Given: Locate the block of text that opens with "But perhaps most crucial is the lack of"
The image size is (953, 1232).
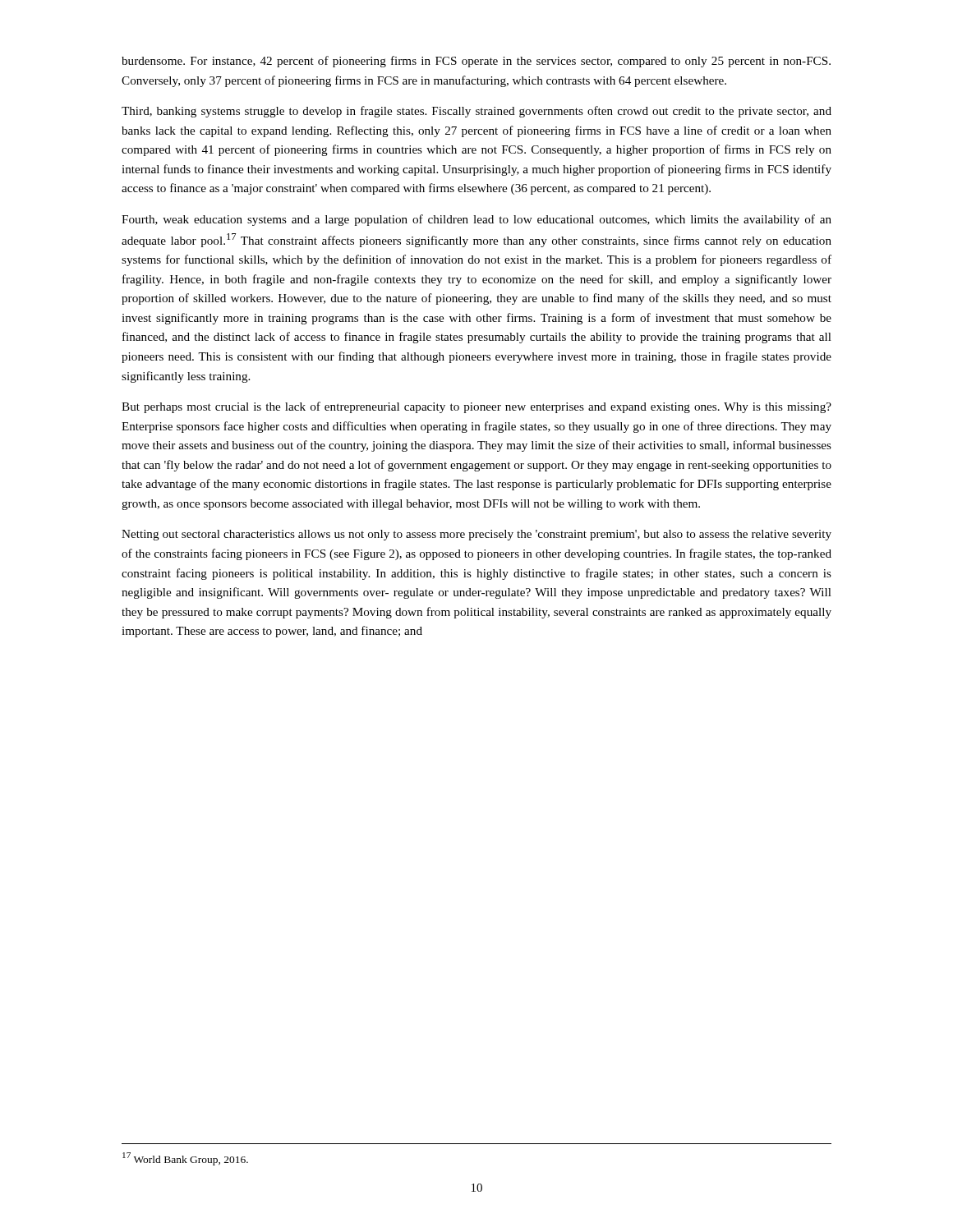Looking at the screenshot, I should pos(476,455).
